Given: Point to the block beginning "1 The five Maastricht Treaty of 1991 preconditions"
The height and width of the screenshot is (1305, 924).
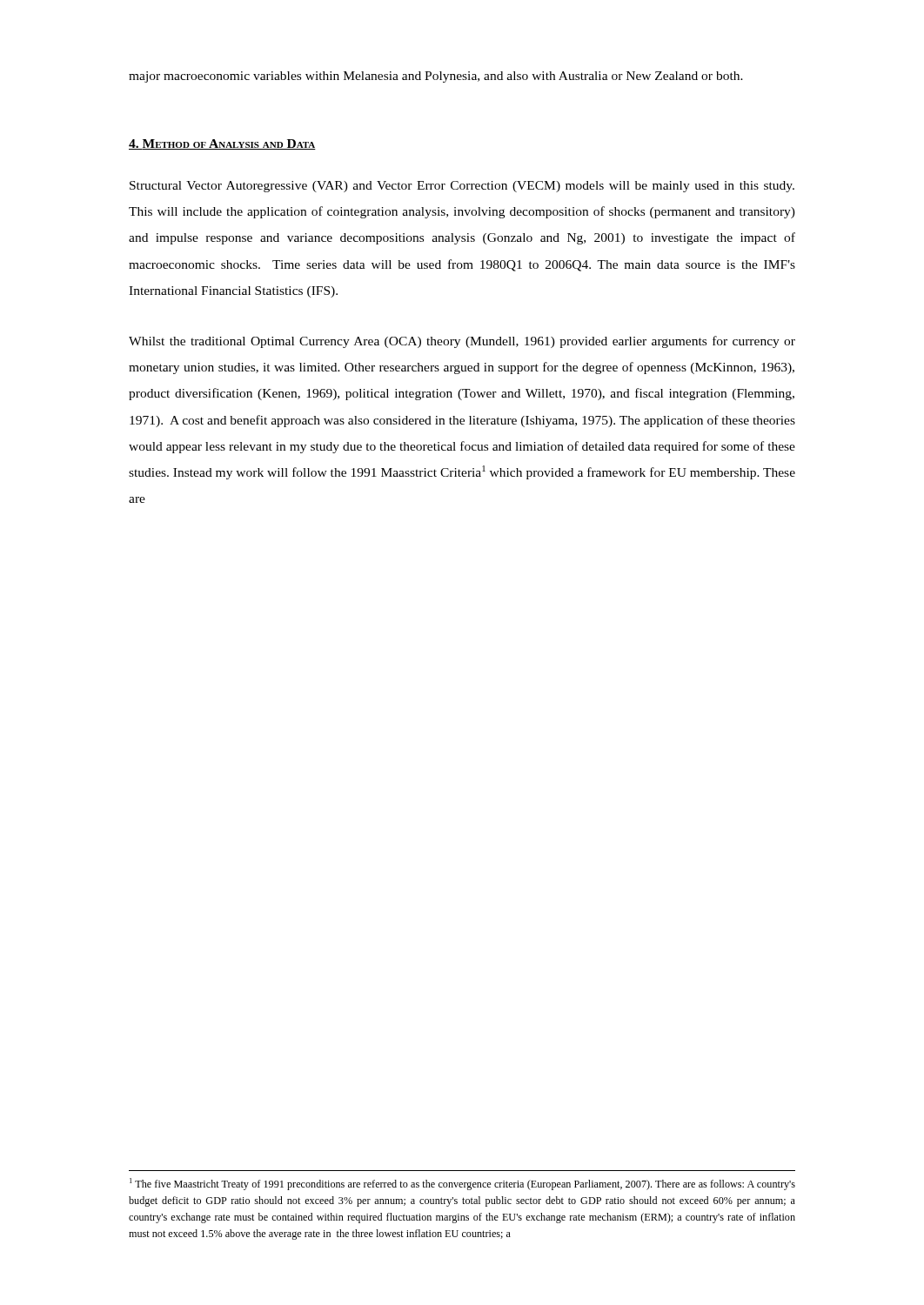Looking at the screenshot, I should 462,1209.
